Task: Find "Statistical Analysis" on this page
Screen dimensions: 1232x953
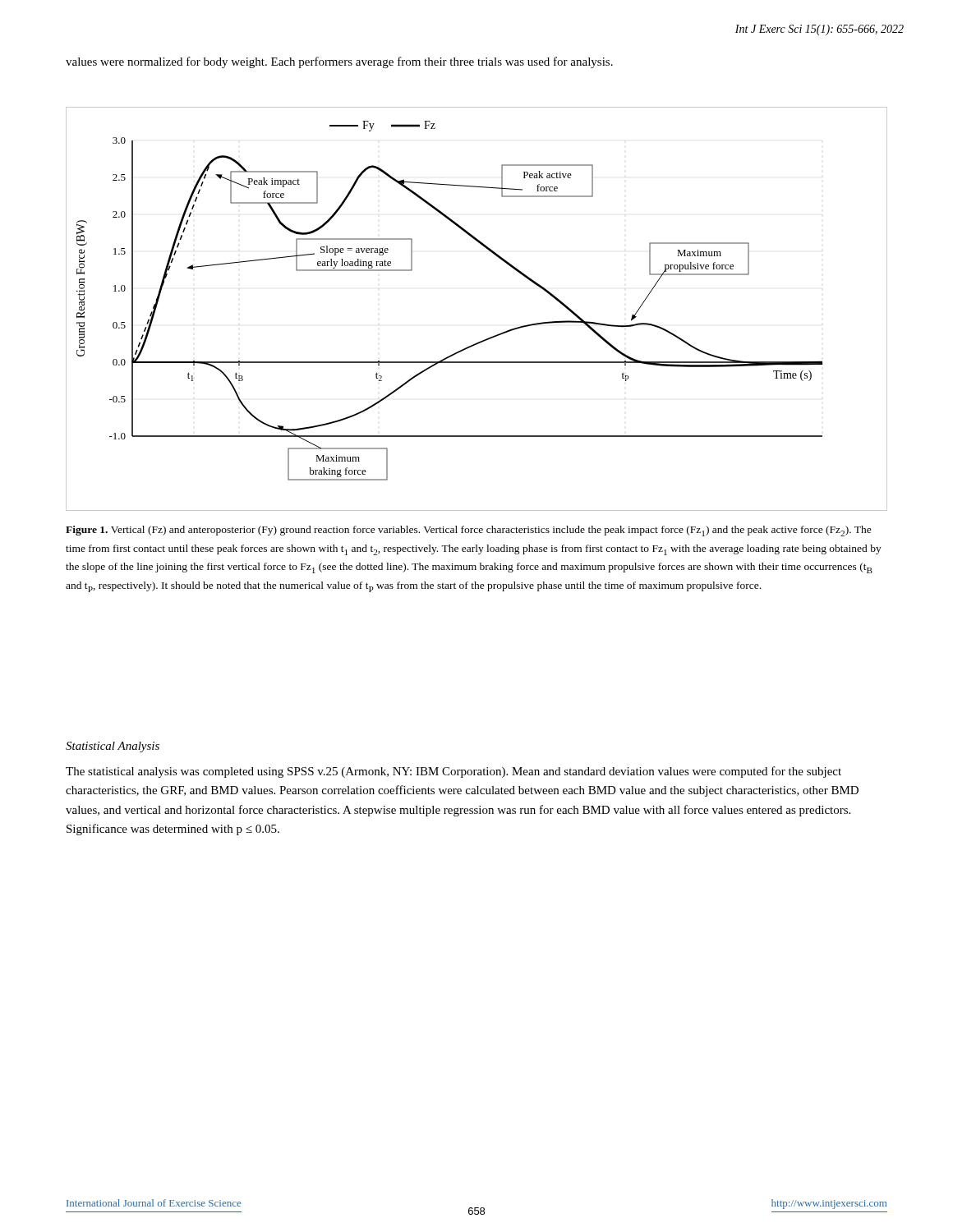Action: coord(113,746)
